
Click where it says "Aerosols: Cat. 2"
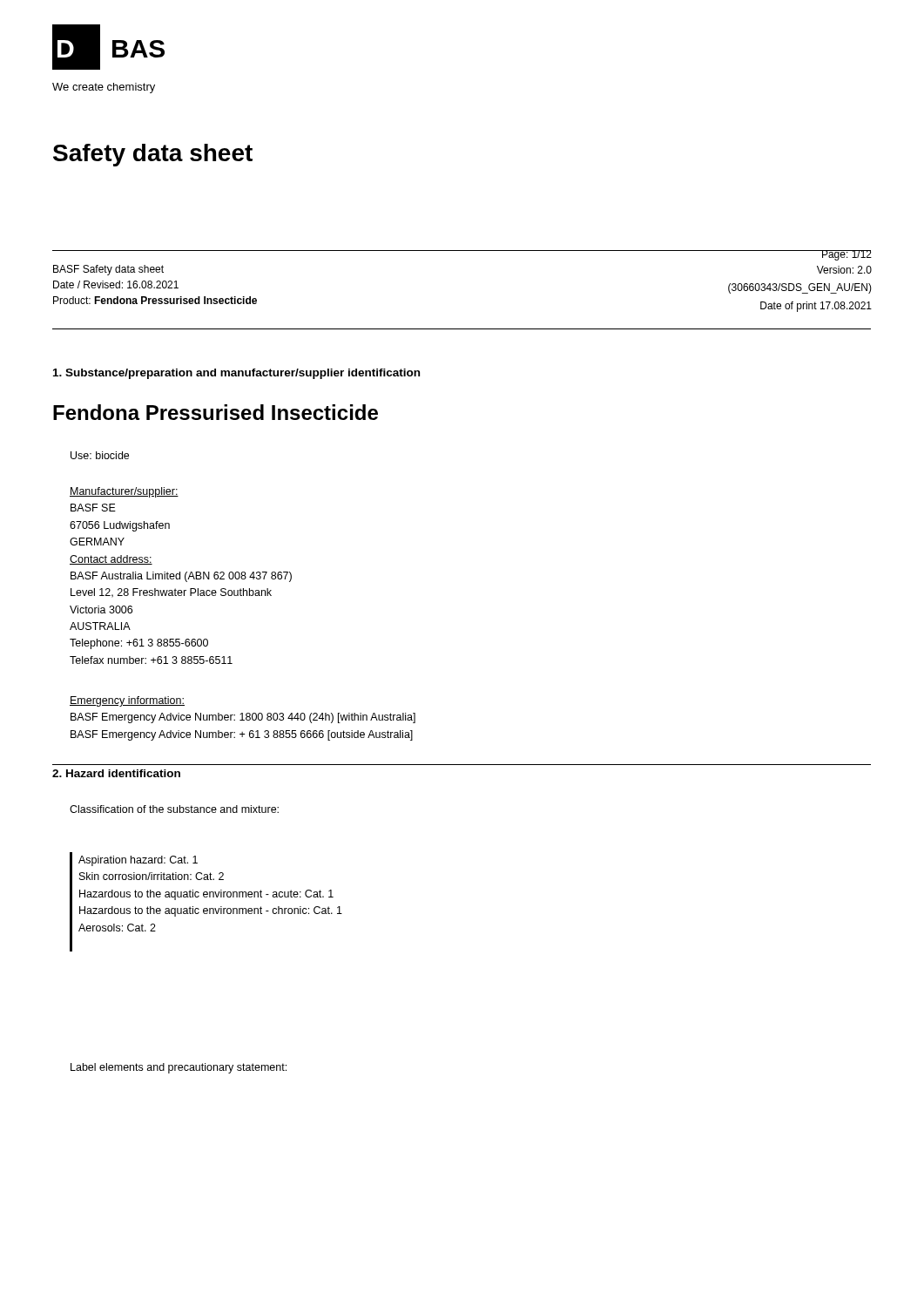pos(117,928)
